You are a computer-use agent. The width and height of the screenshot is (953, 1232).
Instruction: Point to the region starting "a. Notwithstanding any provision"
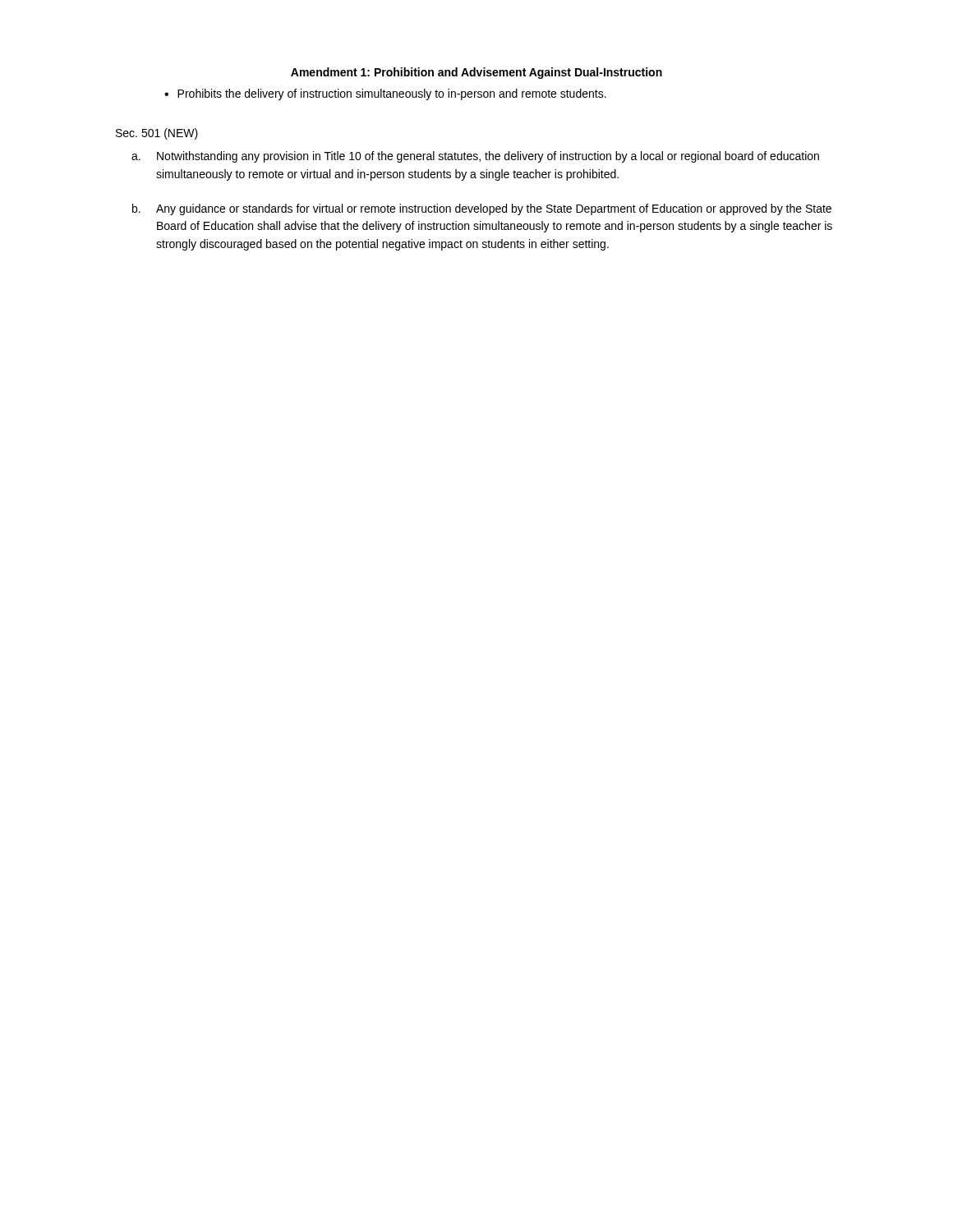(485, 166)
